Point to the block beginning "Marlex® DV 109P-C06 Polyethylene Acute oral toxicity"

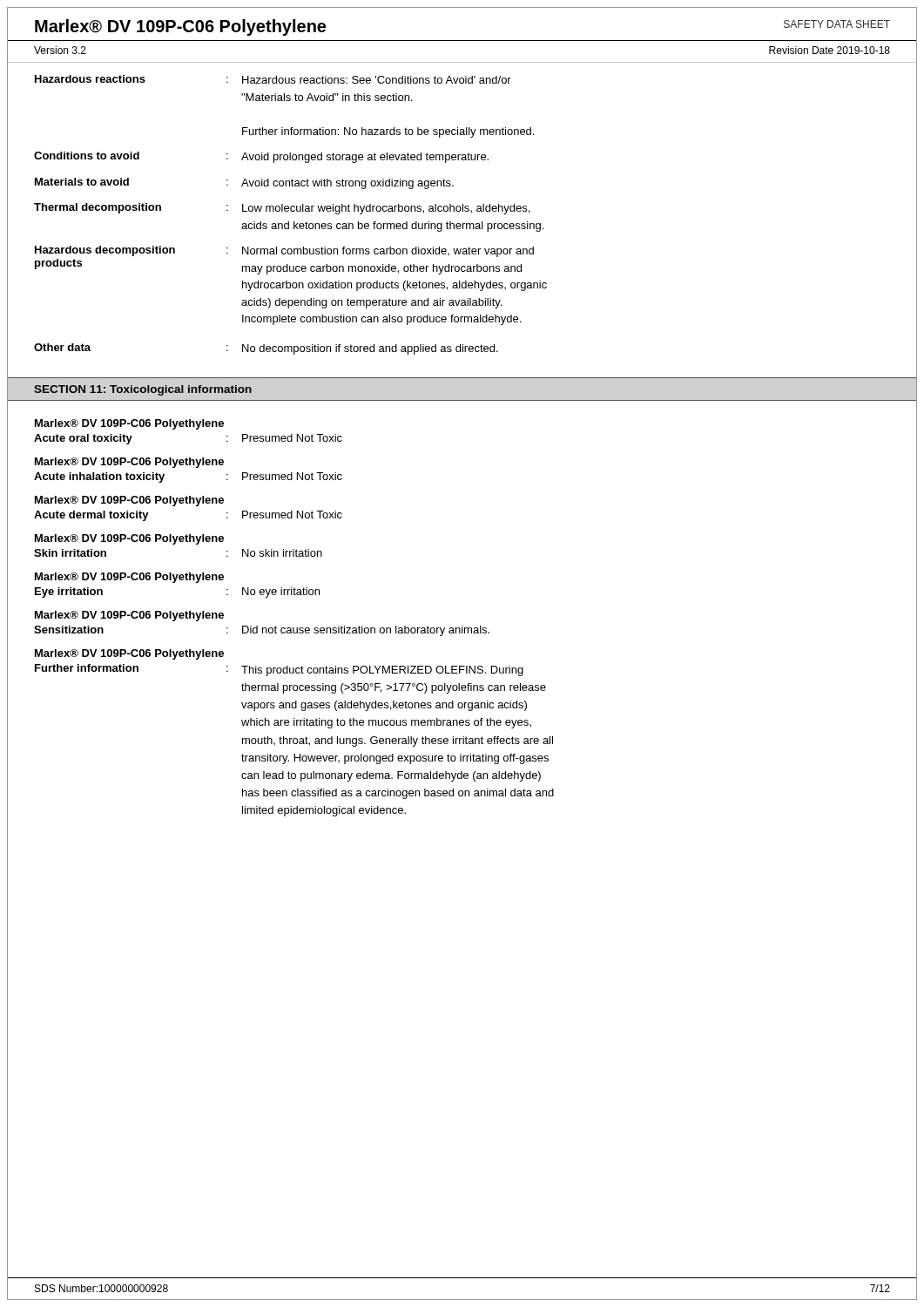(x=129, y=424)
